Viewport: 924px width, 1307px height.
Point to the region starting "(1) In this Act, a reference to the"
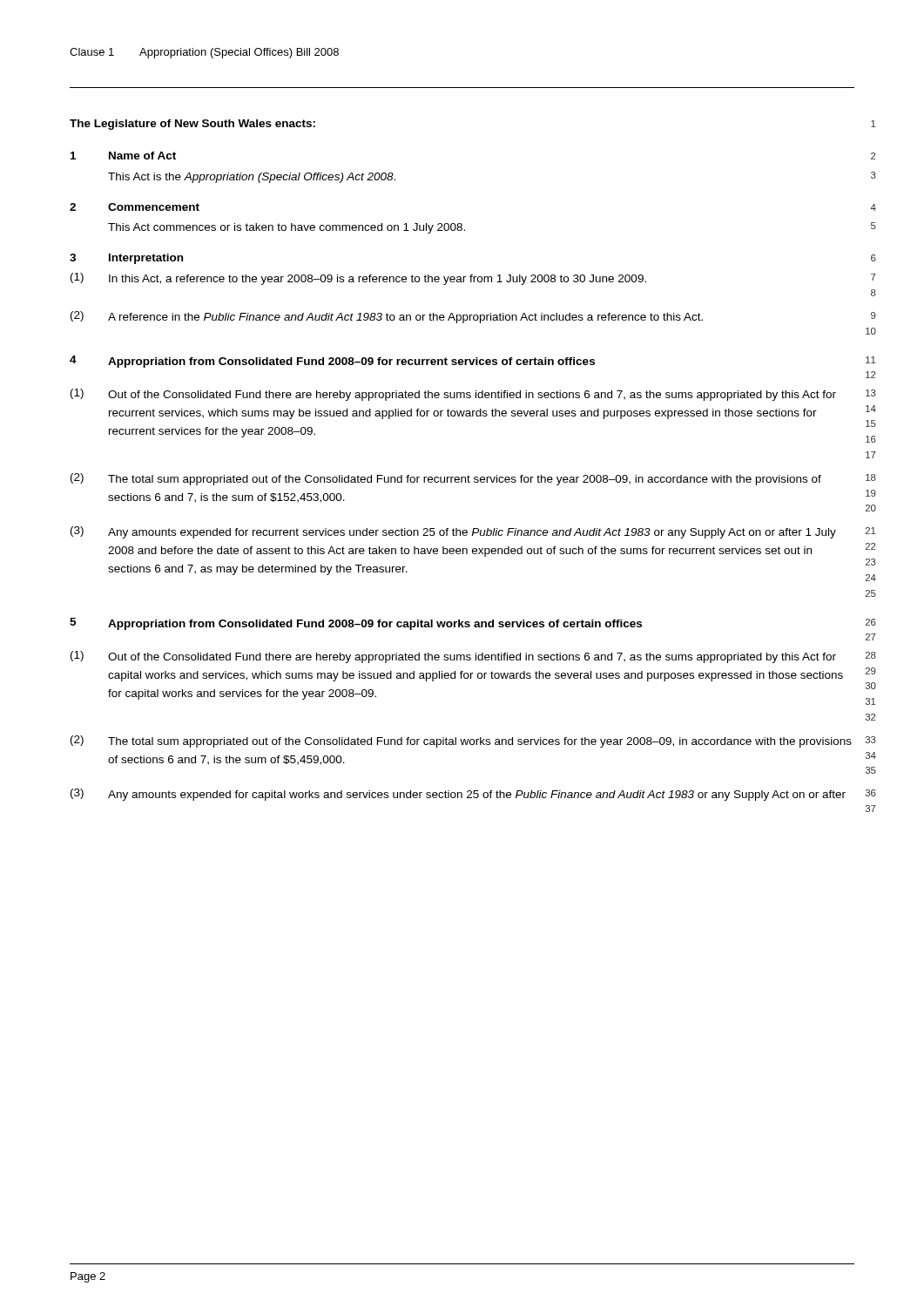click(358, 279)
